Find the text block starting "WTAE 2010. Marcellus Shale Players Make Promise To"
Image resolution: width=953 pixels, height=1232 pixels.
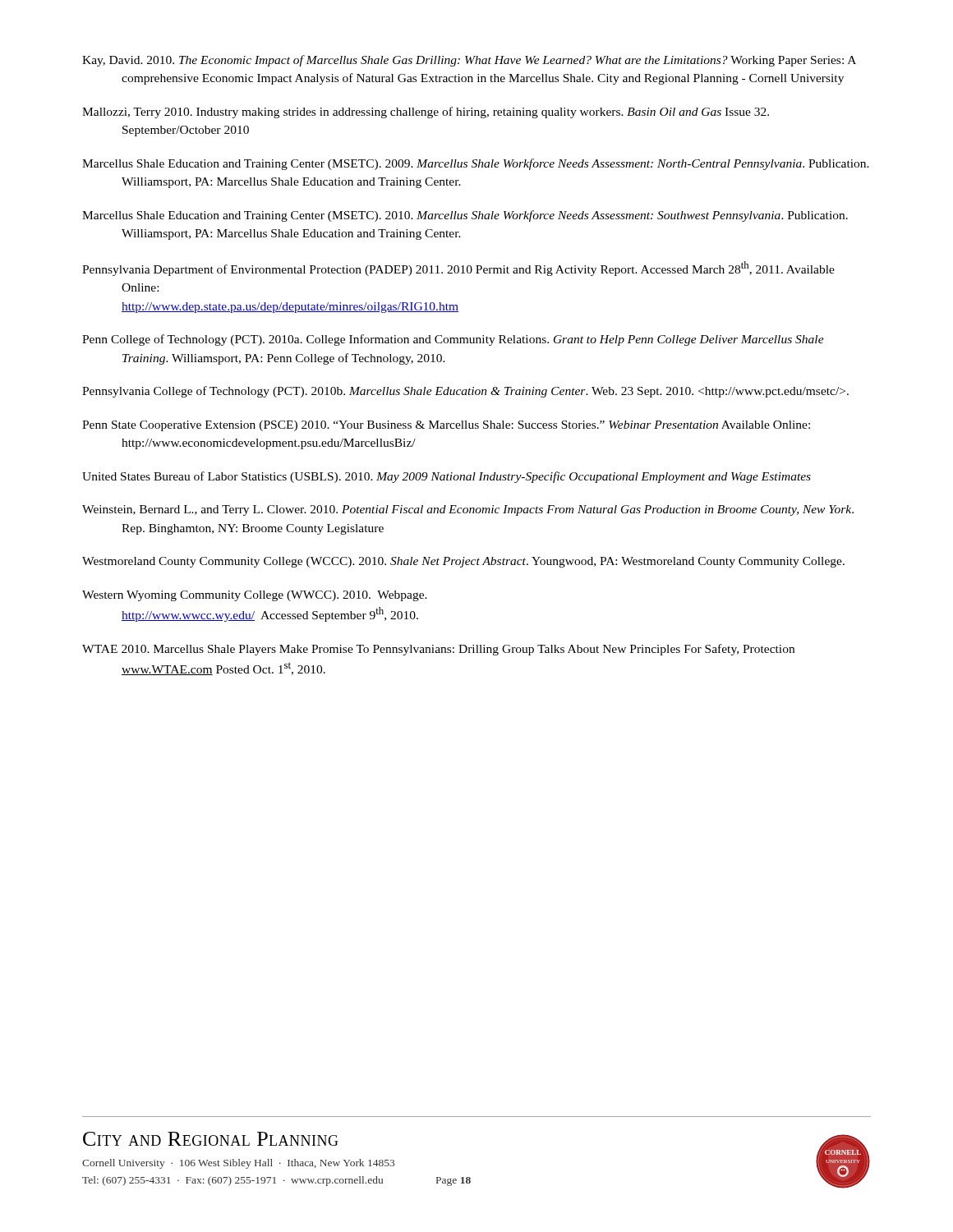click(x=440, y=659)
